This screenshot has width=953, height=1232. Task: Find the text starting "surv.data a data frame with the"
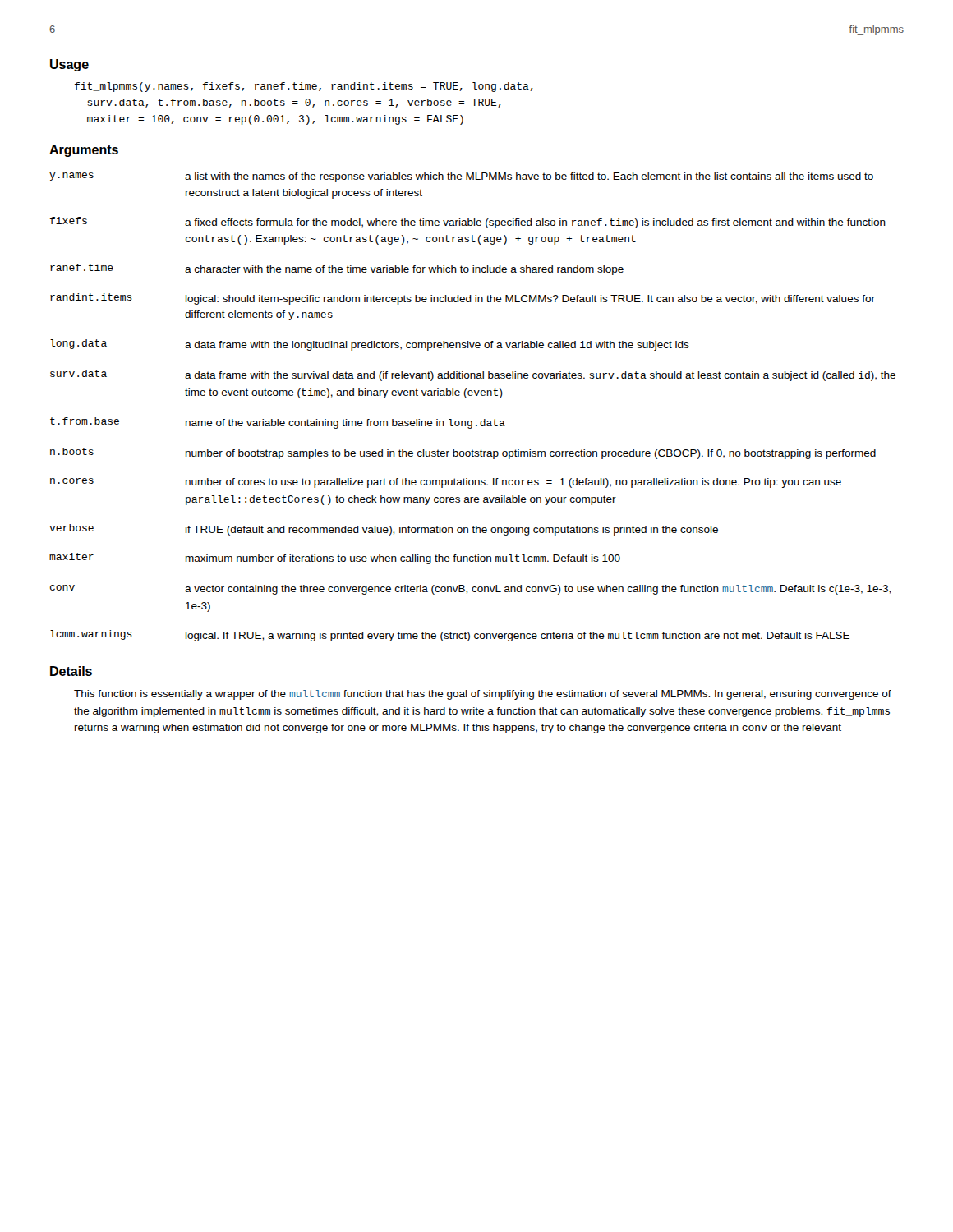click(476, 386)
